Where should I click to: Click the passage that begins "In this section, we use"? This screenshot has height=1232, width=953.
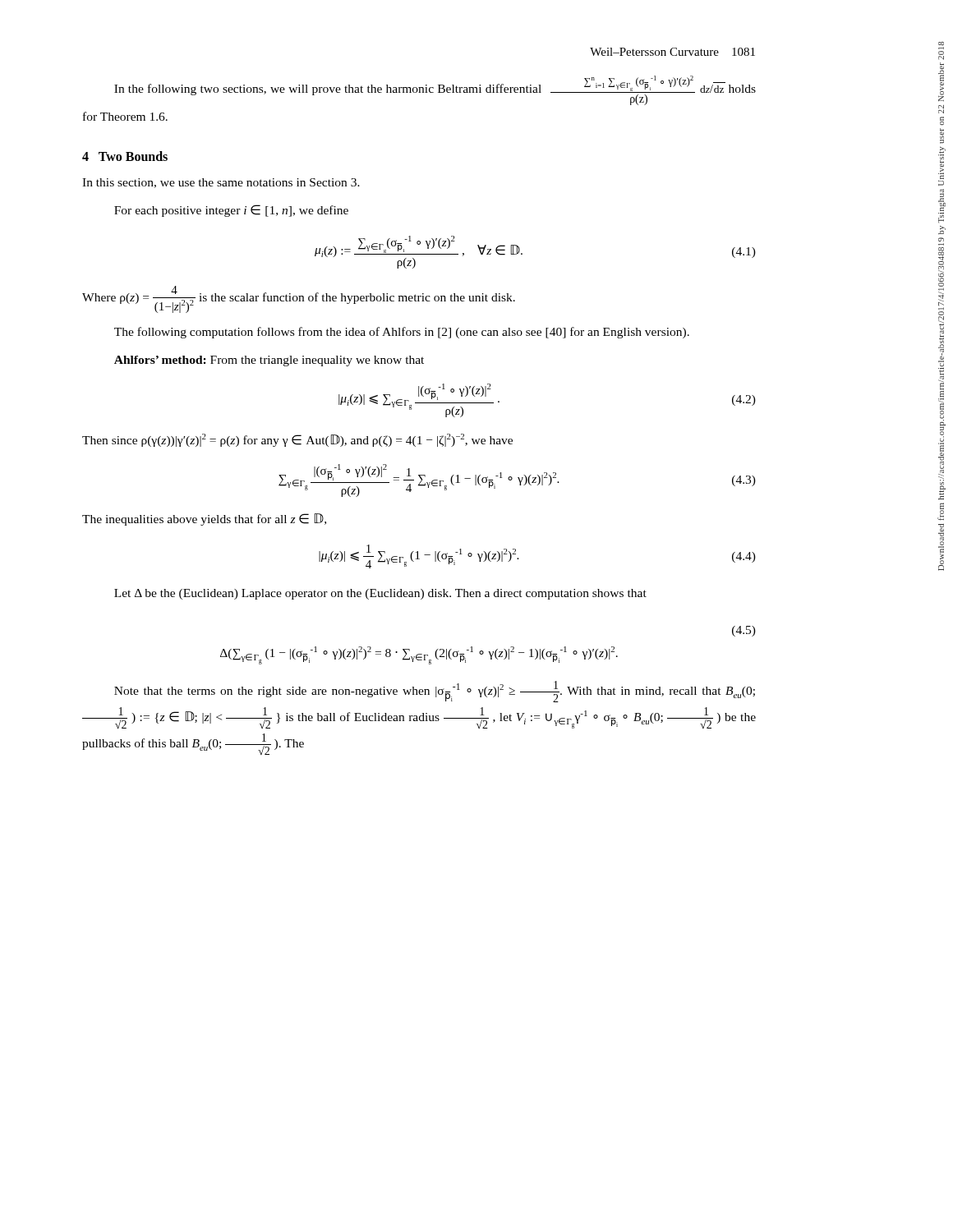[x=221, y=182]
